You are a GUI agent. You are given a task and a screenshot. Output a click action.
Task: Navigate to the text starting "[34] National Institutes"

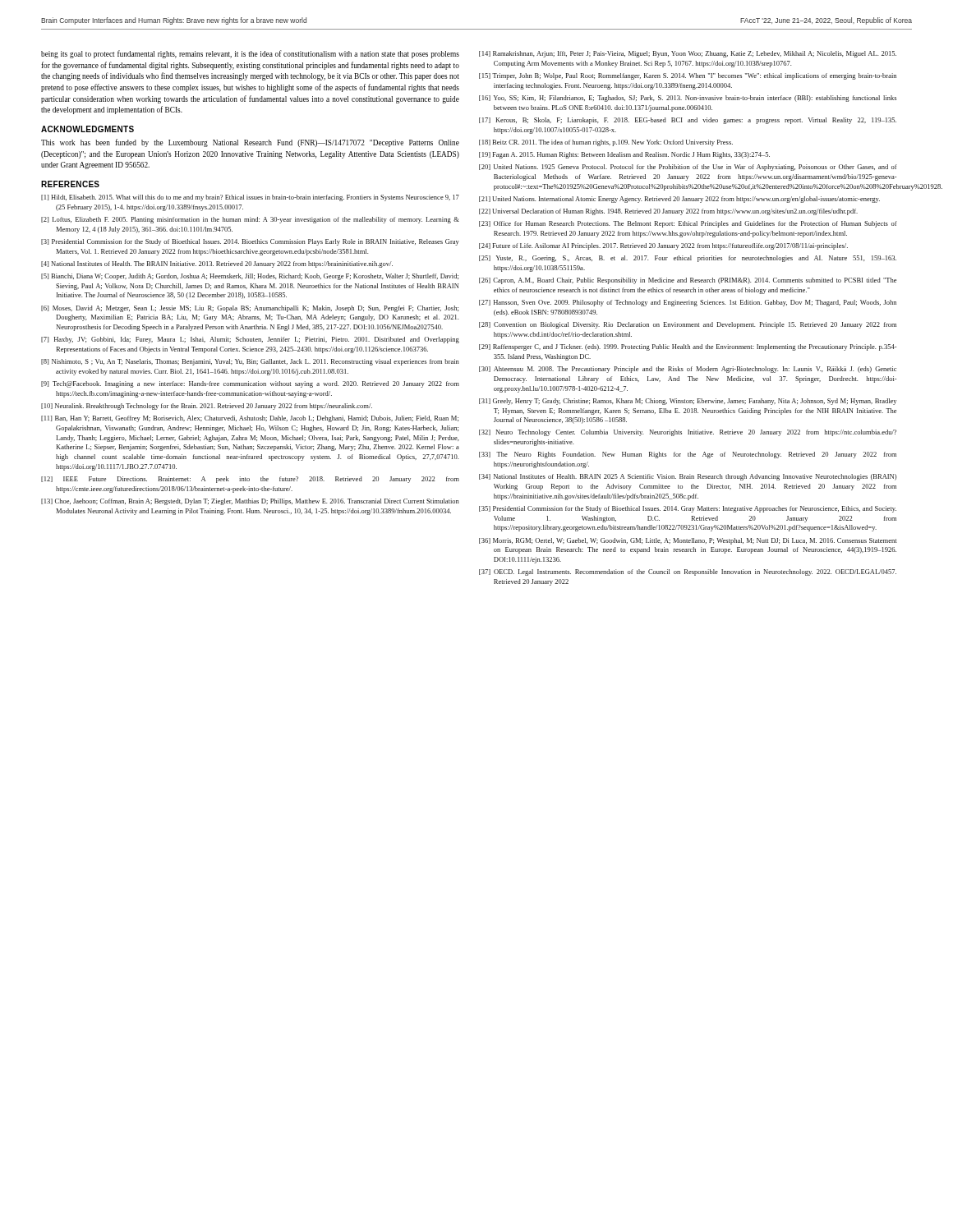tap(688, 486)
